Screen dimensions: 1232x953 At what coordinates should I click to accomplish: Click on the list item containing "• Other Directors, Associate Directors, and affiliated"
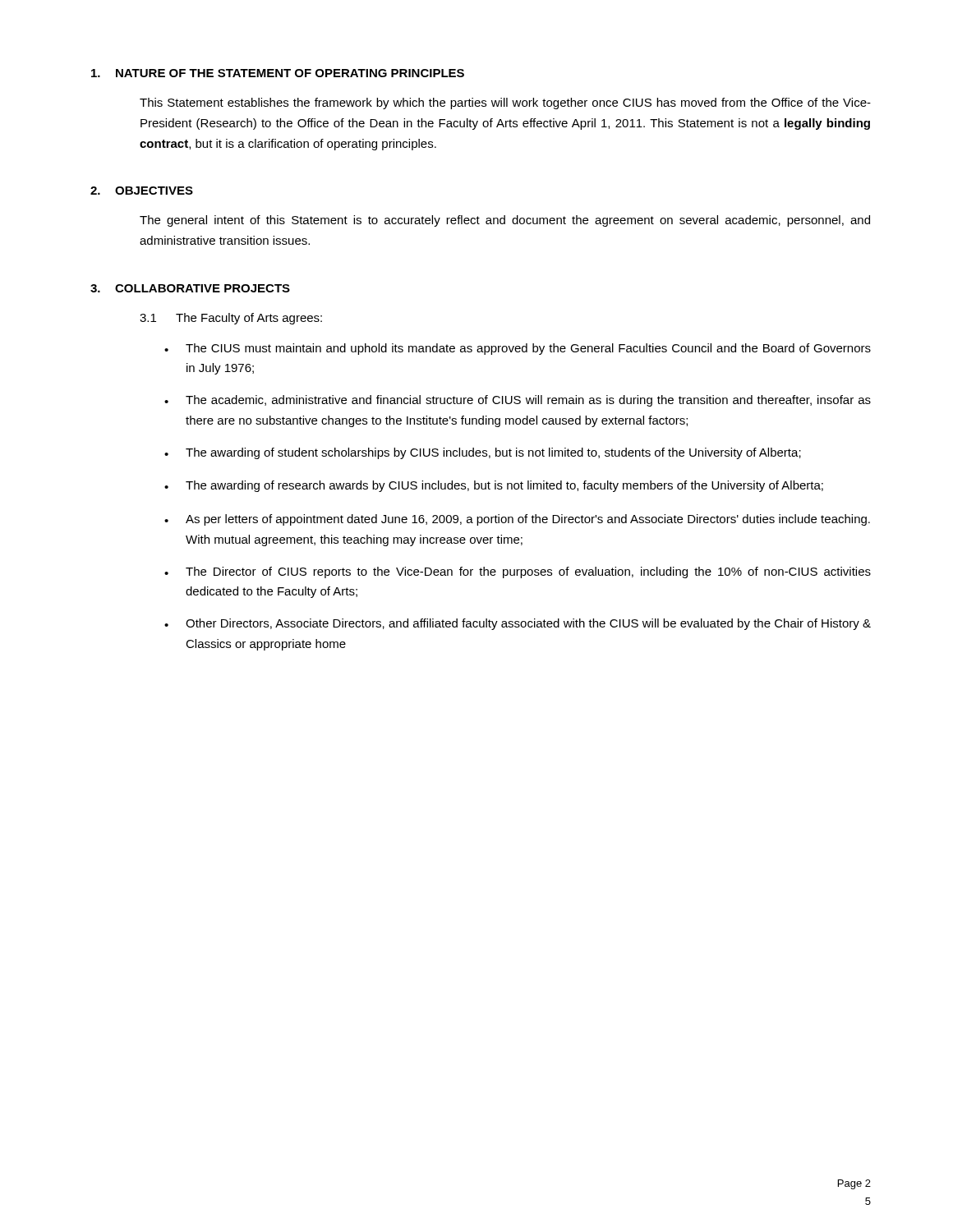(518, 634)
